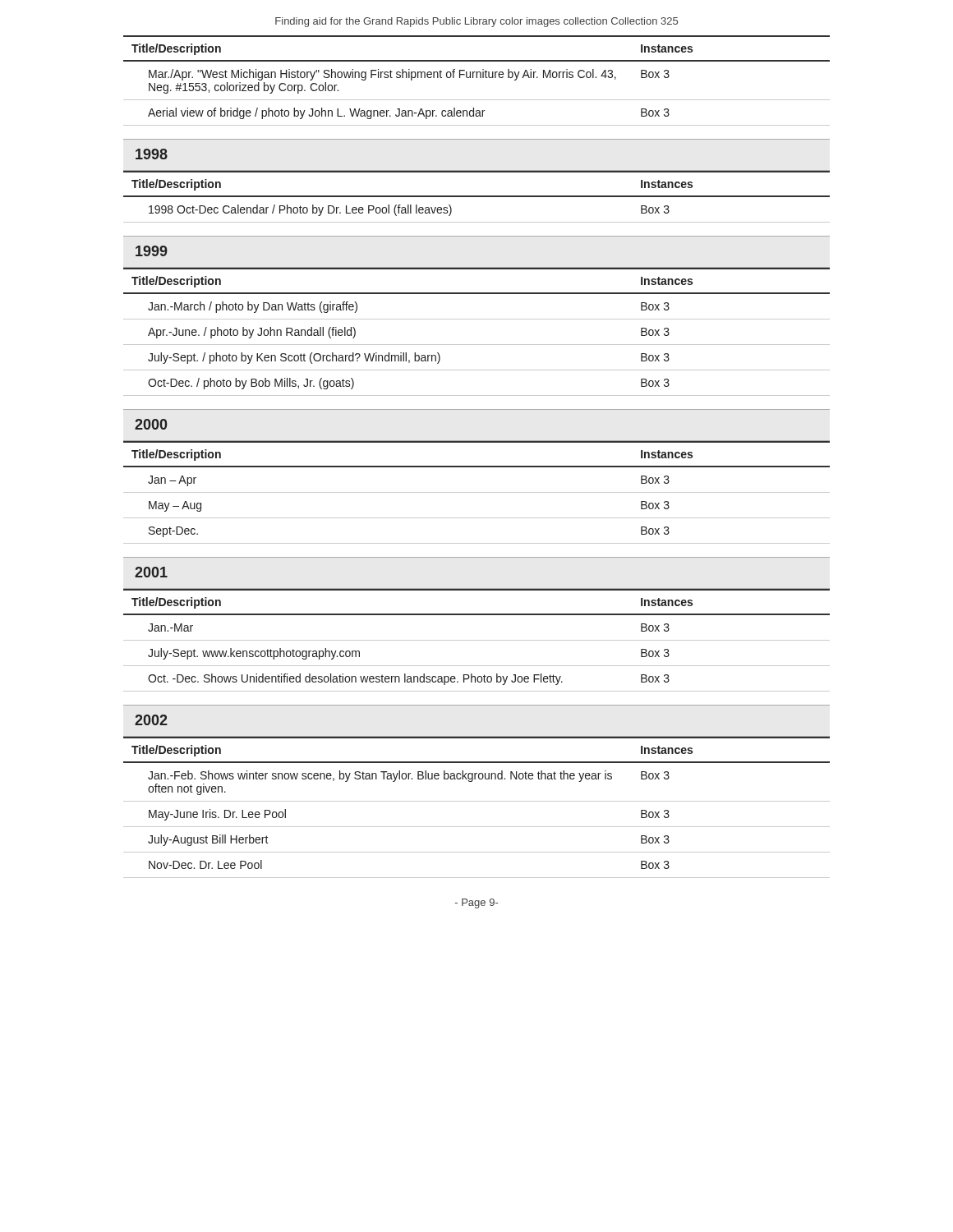Click on the table containing "Jan.-Feb. Shows winter snow scene,"
This screenshot has width=953, height=1232.
[476, 807]
